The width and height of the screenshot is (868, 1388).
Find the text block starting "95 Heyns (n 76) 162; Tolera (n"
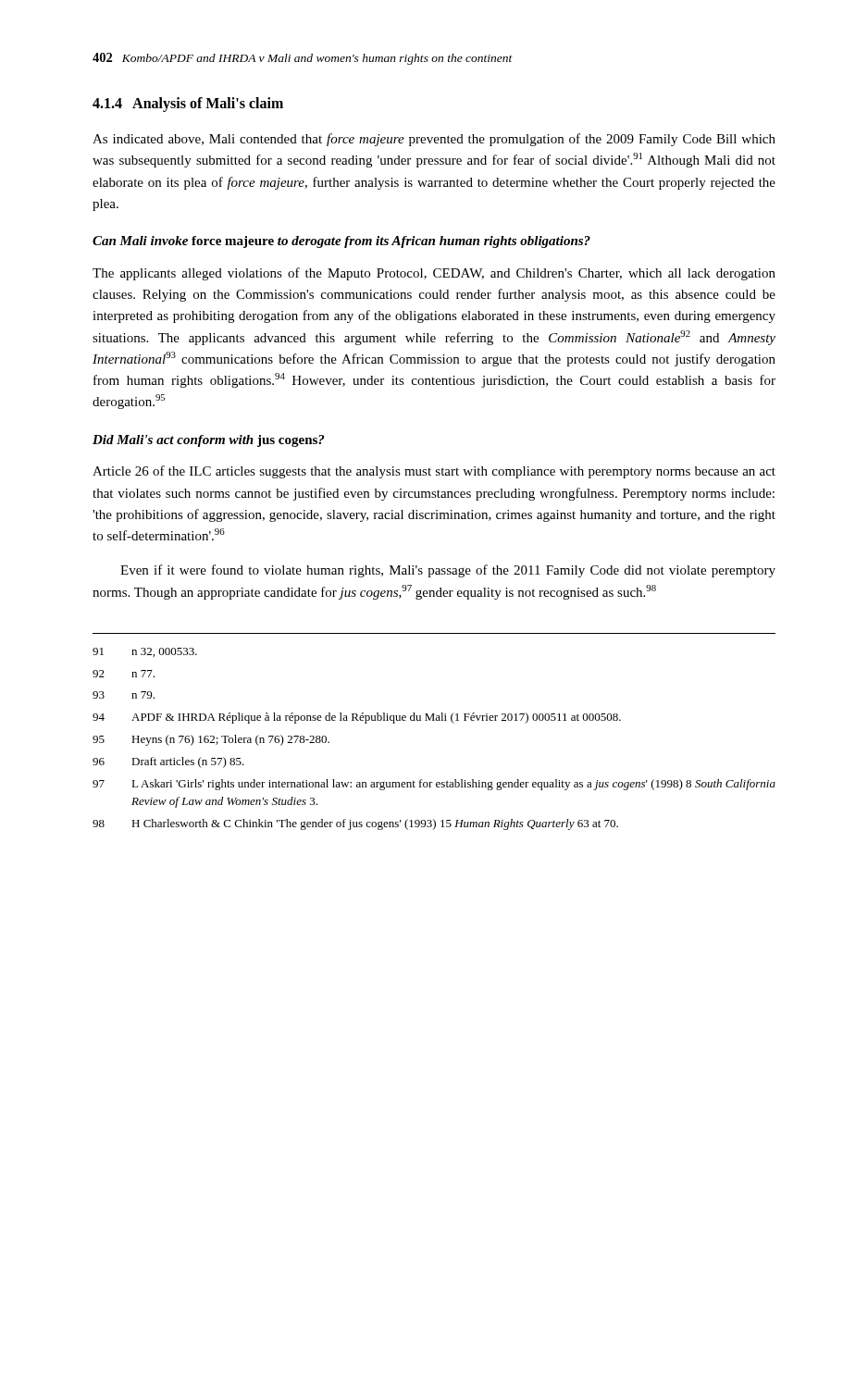(211, 740)
